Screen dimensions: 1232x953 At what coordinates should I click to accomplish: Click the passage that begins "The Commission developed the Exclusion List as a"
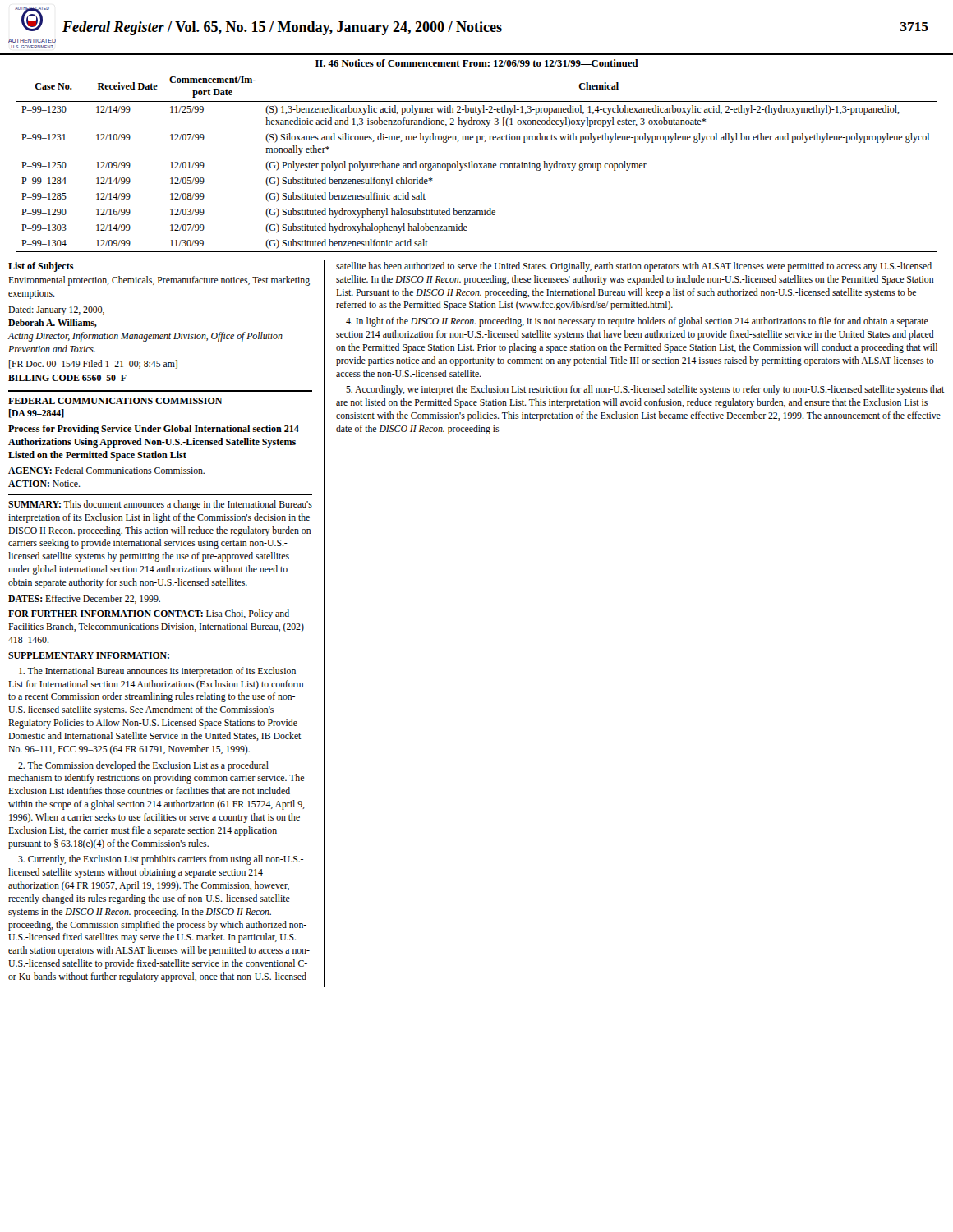(156, 805)
